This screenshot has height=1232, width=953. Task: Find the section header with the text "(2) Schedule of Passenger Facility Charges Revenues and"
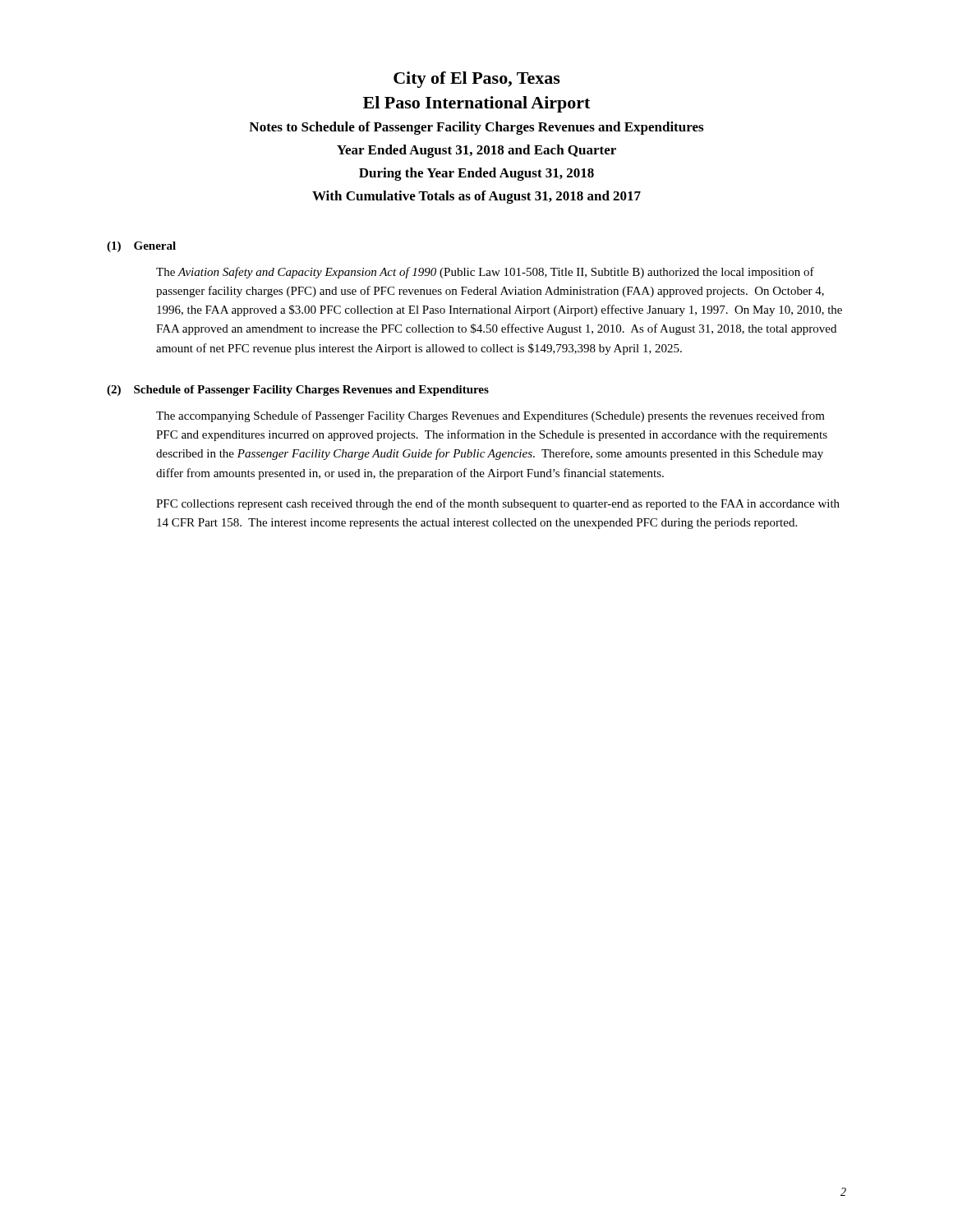(298, 389)
